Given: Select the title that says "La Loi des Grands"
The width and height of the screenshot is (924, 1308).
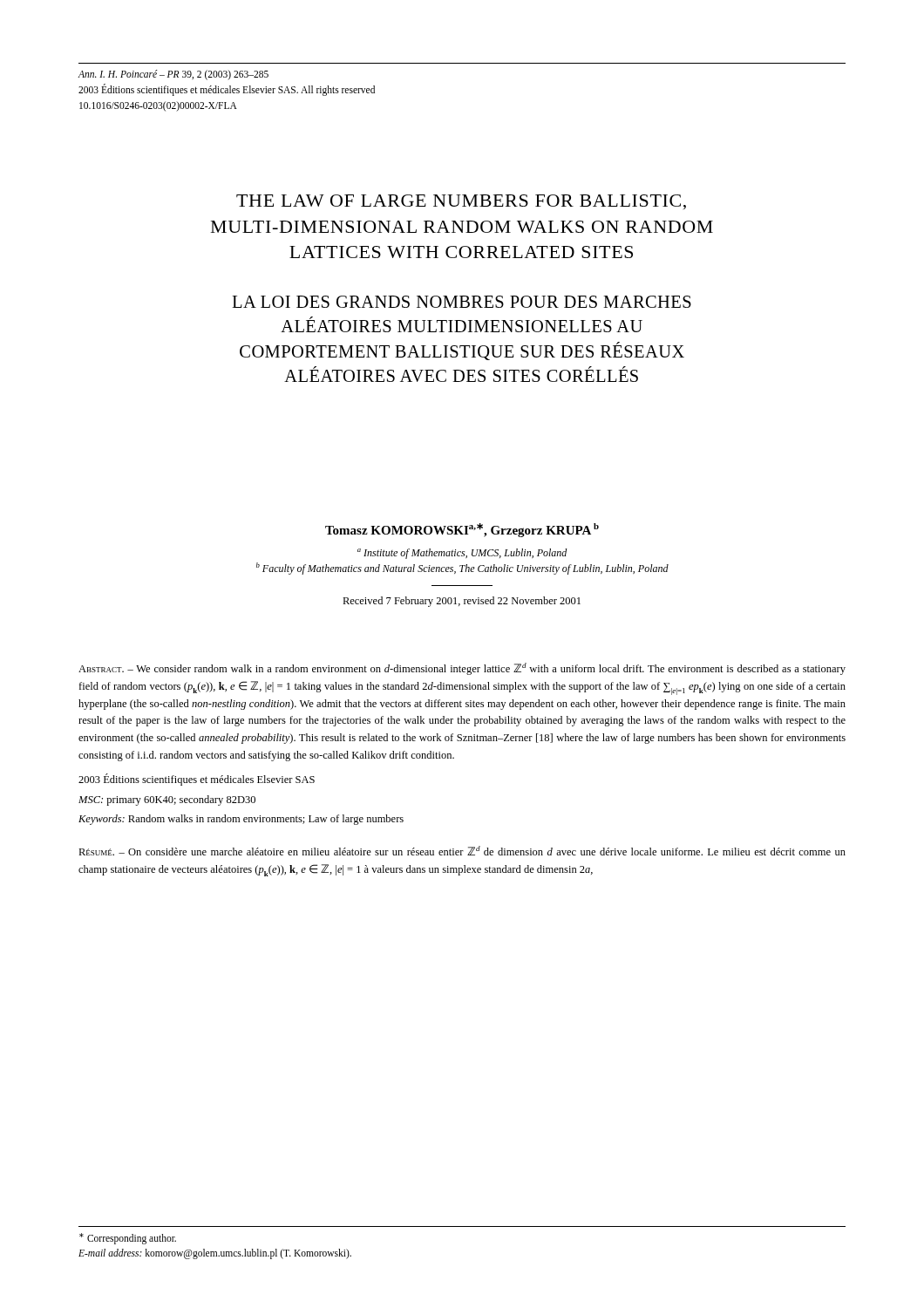Looking at the screenshot, I should [x=462, y=339].
